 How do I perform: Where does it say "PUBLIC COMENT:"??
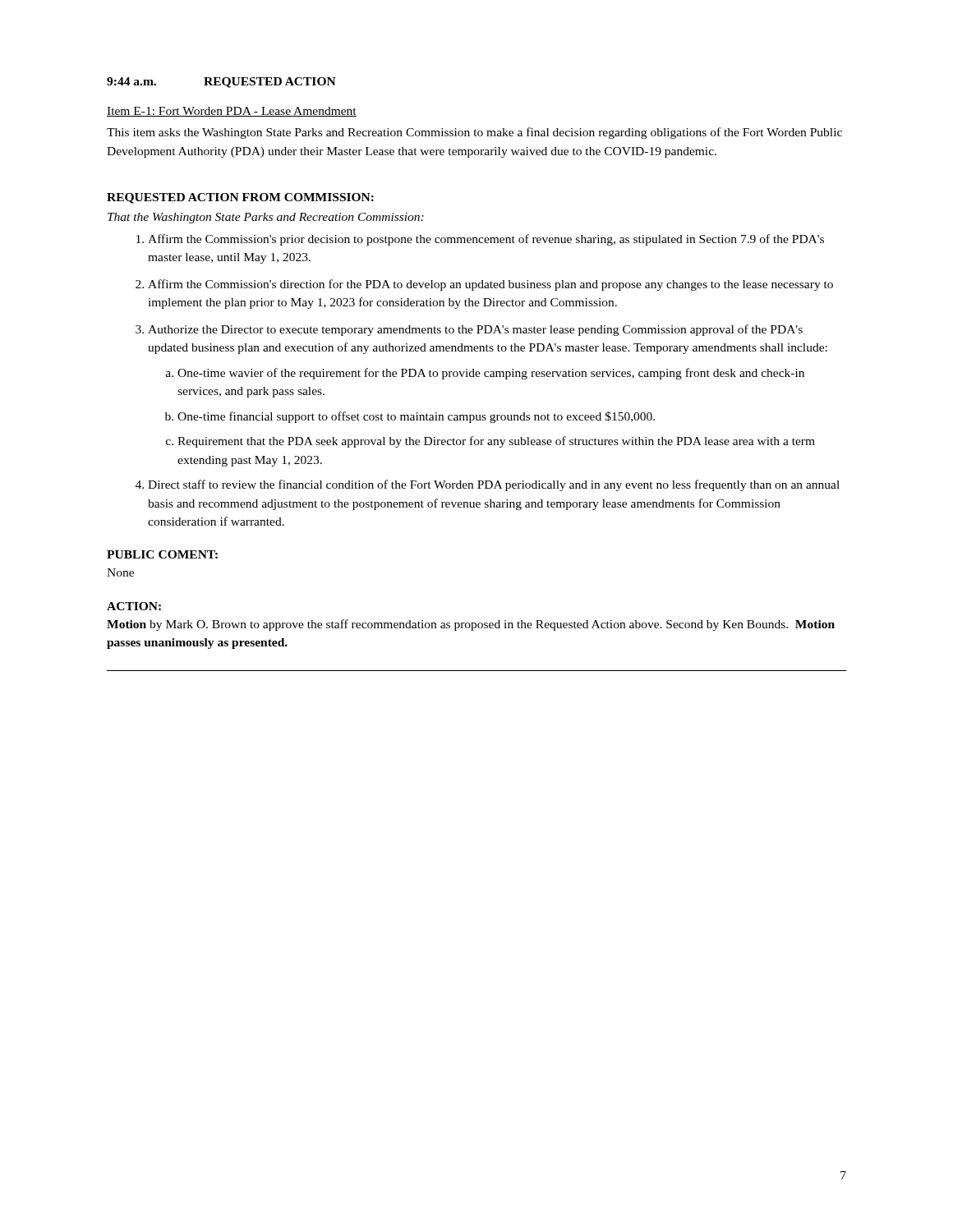coord(163,554)
